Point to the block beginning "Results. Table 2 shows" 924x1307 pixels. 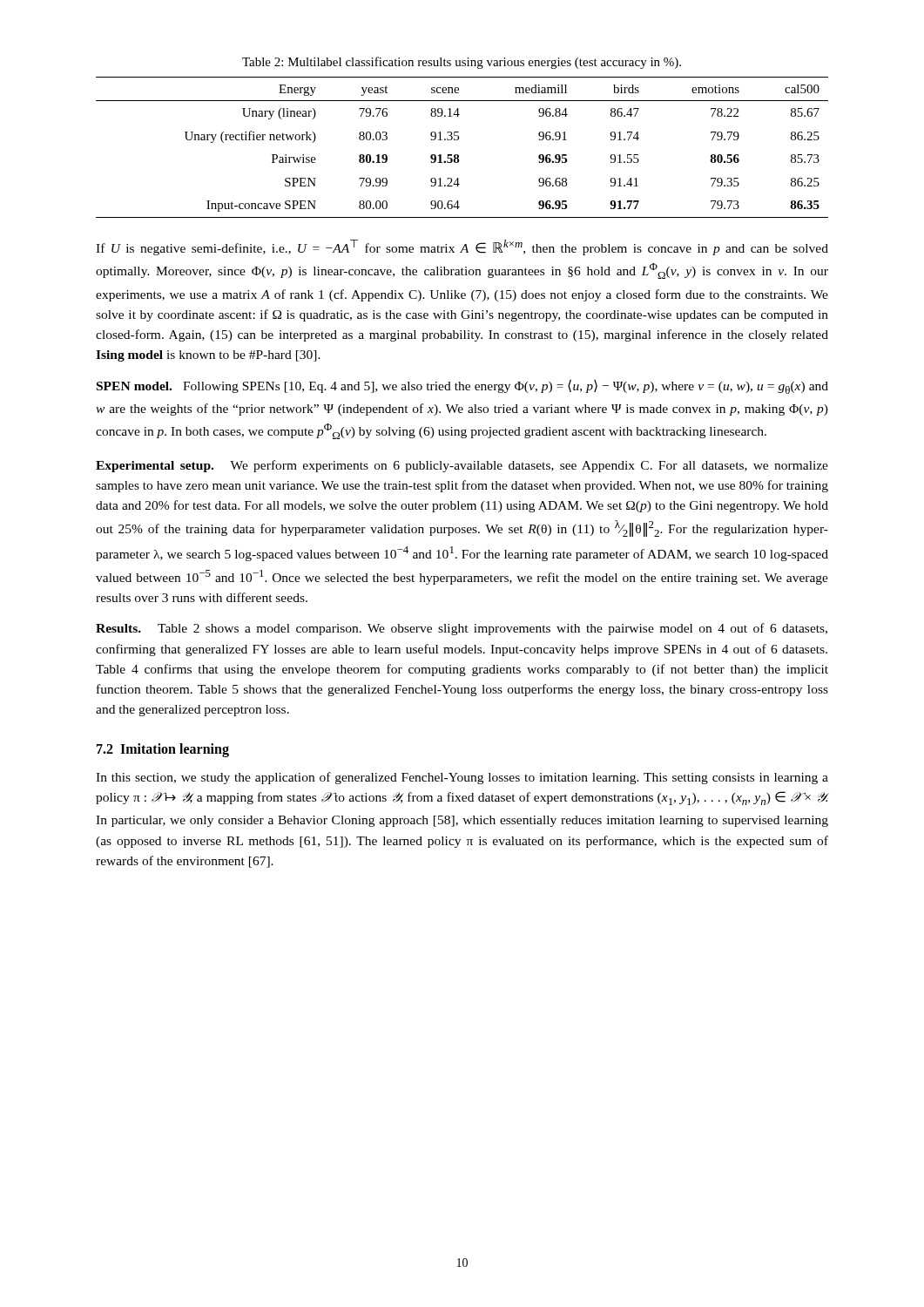coord(462,669)
